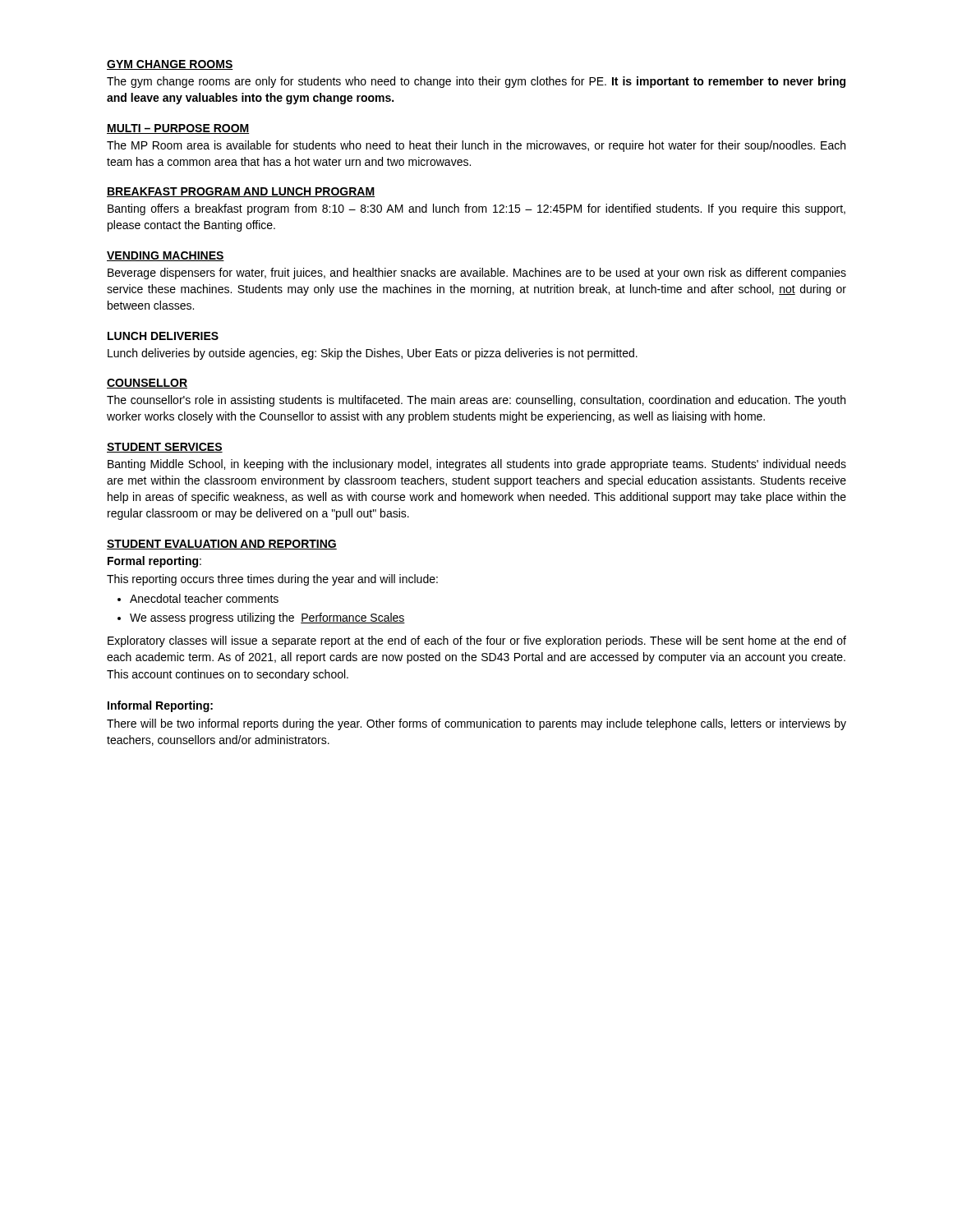Image resolution: width=953 pixels, height=1232 pixels.
Task: Find the section header containing "MULTI – PURPOSE"
Action: [x=178, y=128]
